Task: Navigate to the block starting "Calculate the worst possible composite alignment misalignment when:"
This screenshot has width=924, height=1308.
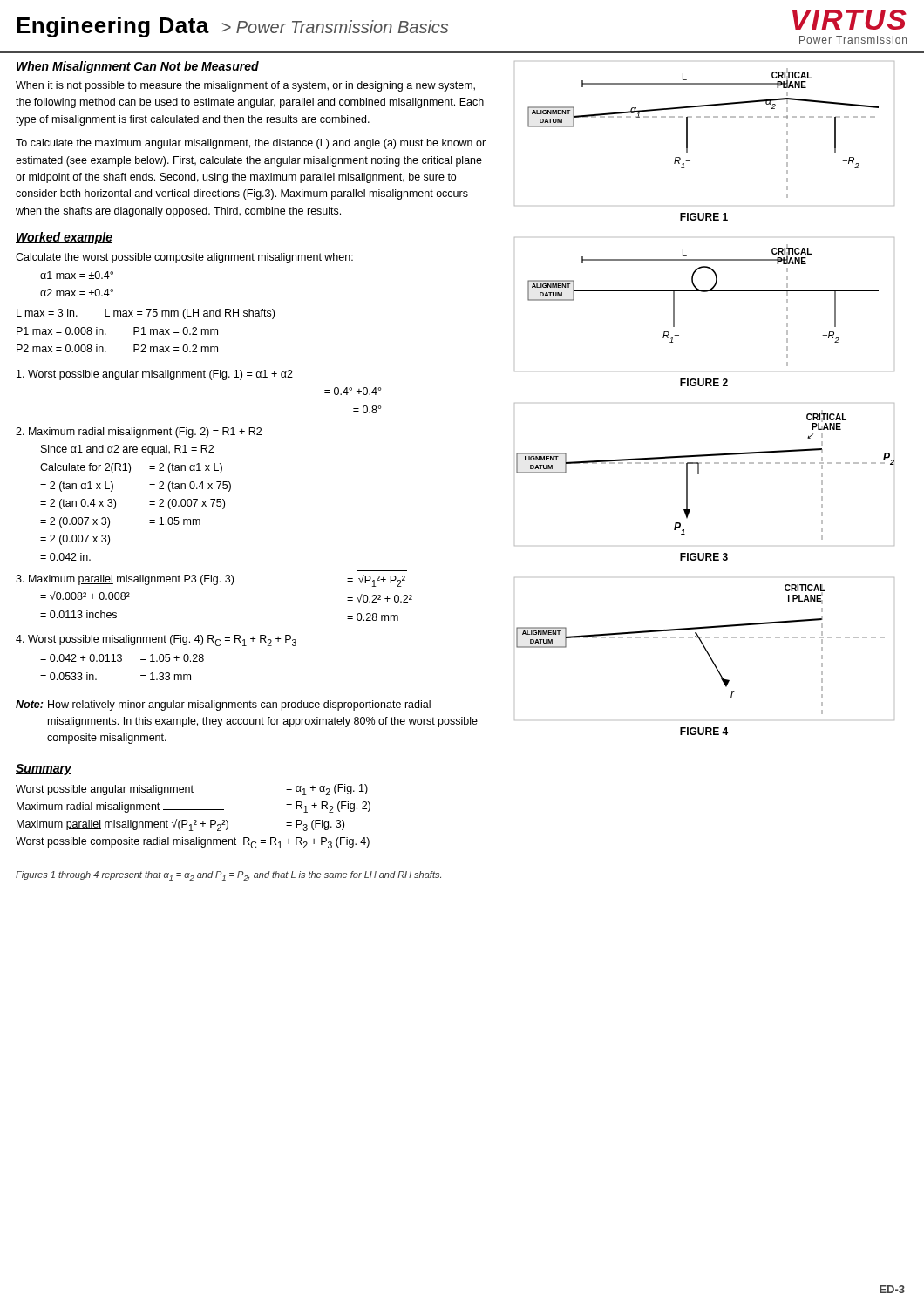Action: (x=251, y=305)
